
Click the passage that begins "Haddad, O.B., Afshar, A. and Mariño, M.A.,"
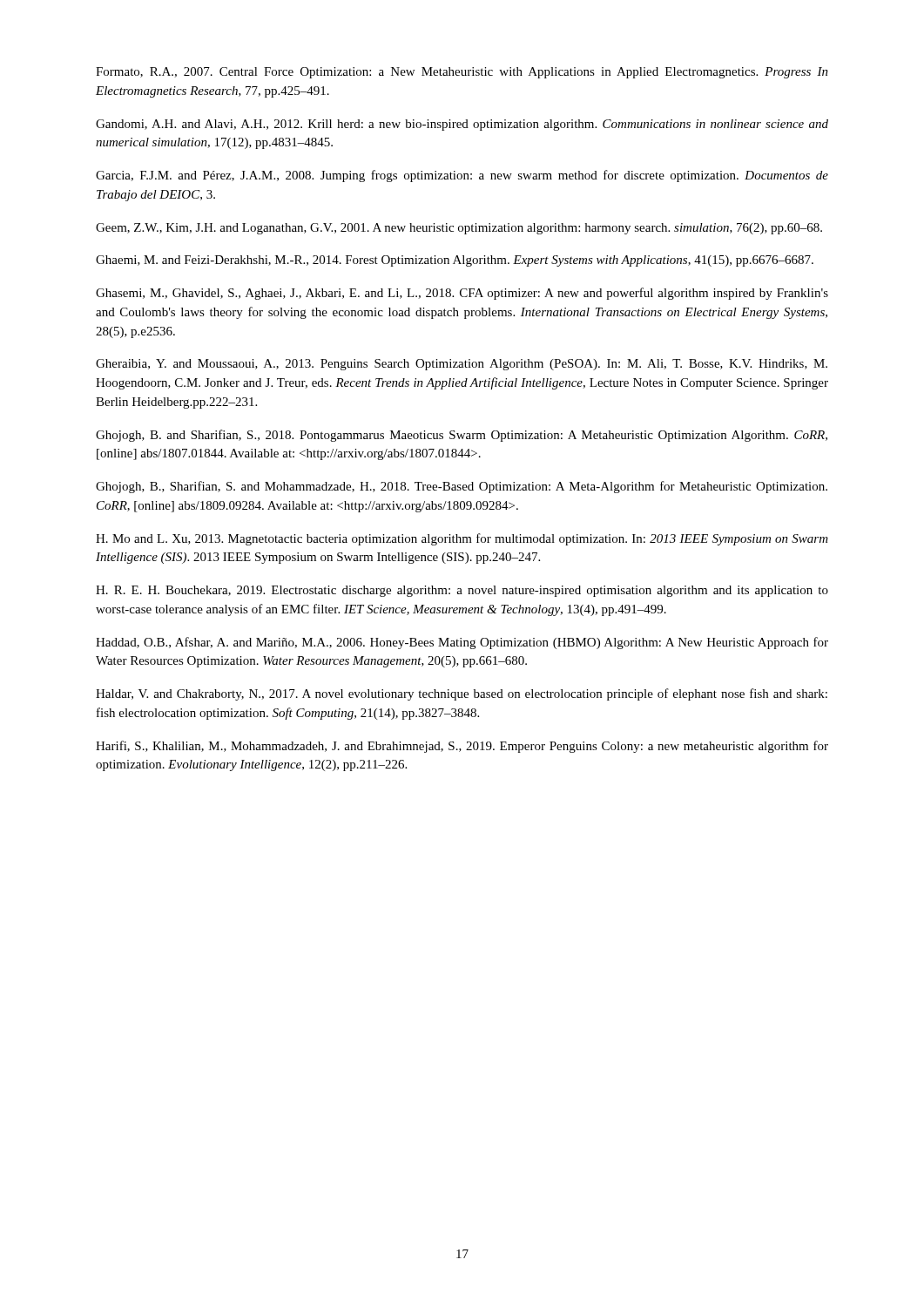[462, 651]
